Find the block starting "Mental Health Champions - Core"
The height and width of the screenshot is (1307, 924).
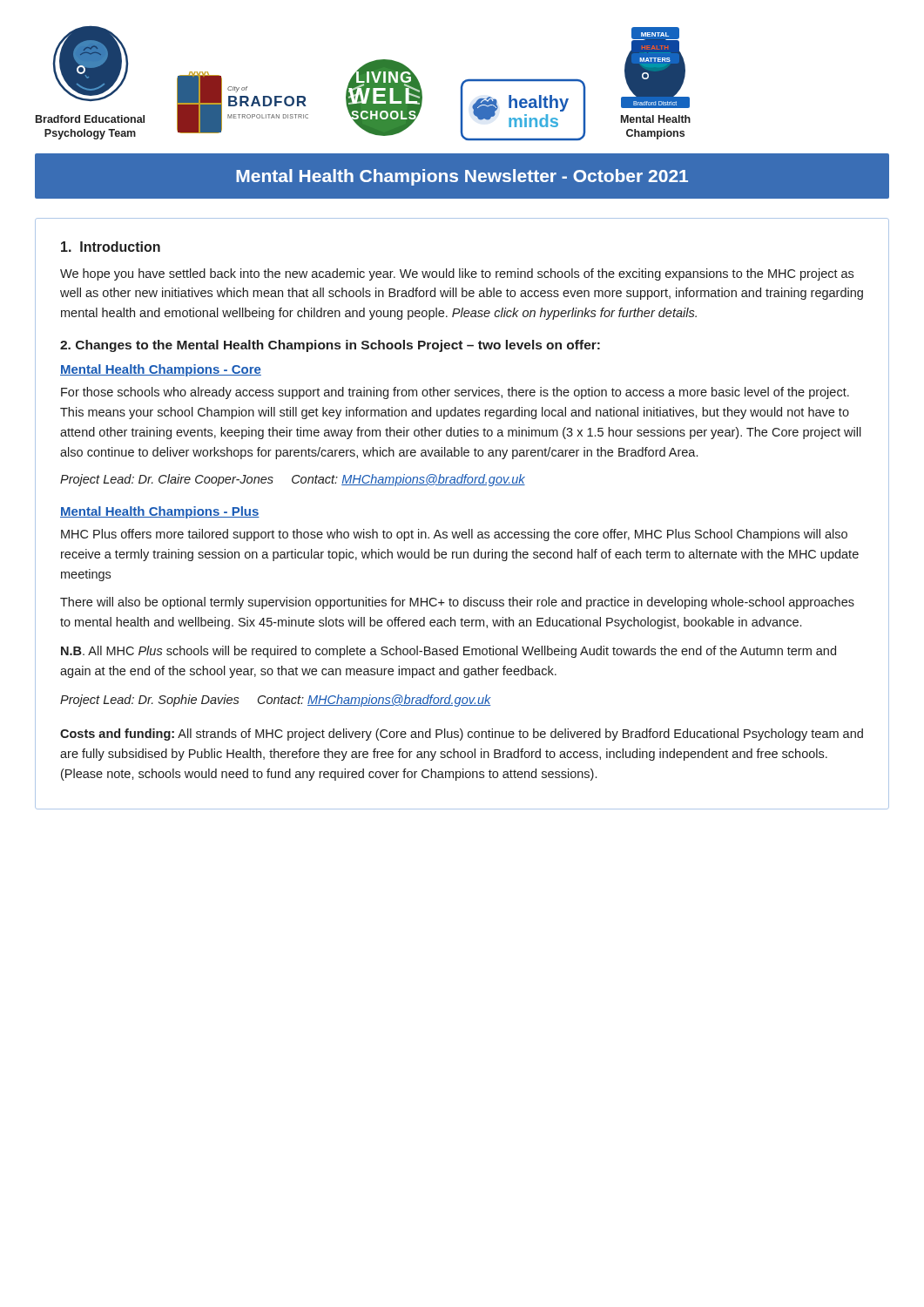(161, 369)
